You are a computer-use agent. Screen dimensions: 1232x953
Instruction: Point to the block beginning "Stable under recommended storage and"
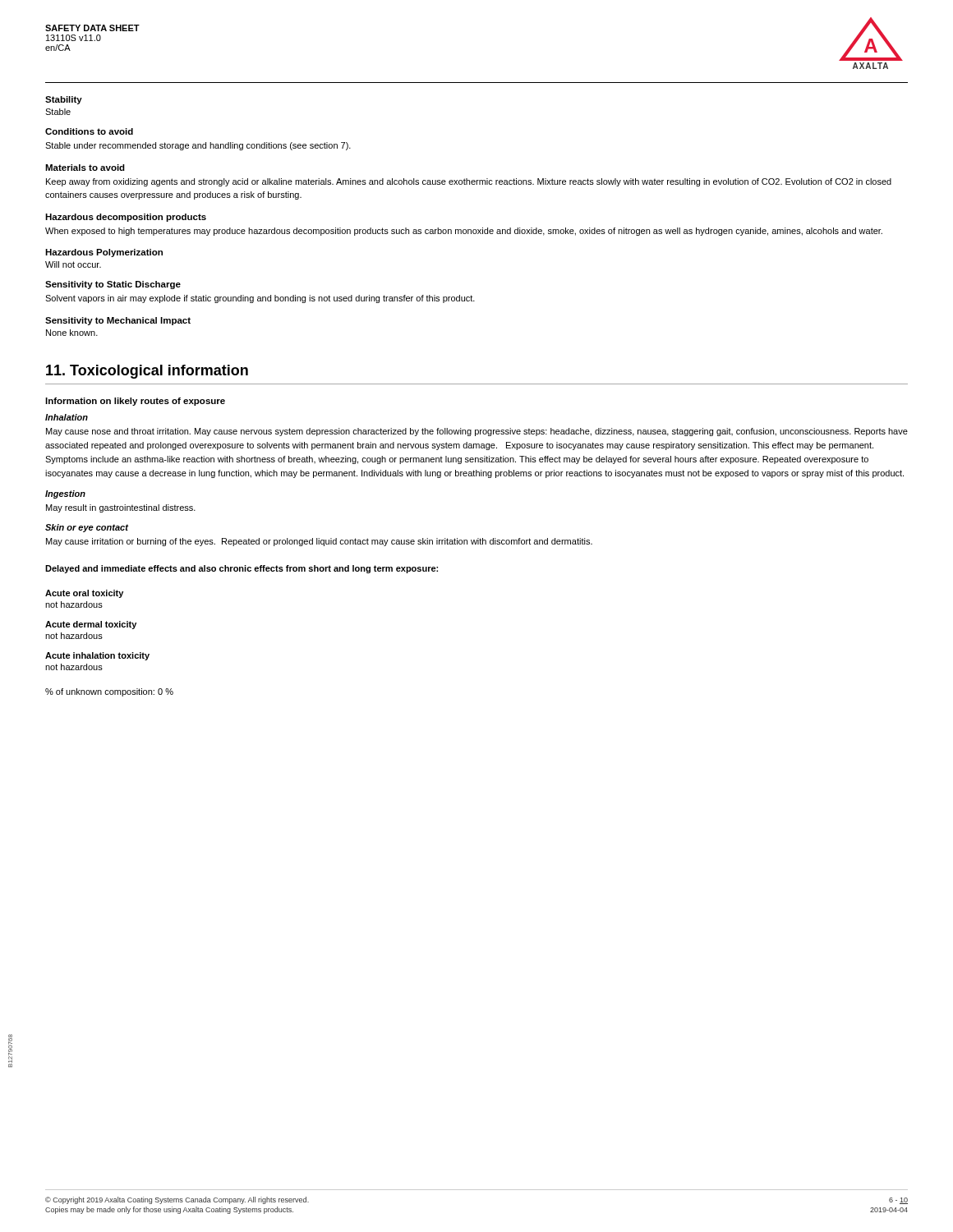[x=198, y=145]
